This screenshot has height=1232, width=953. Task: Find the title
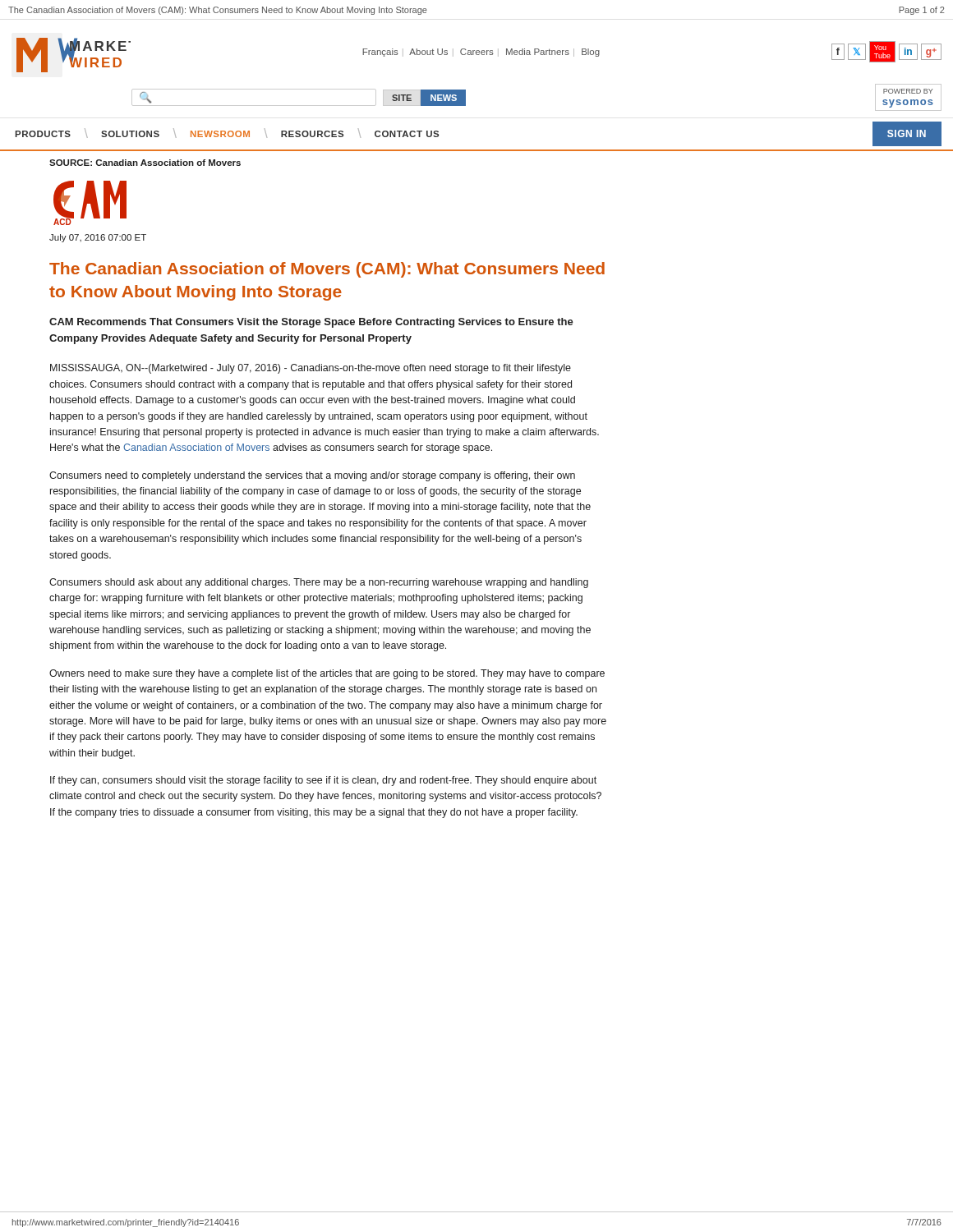327,280
